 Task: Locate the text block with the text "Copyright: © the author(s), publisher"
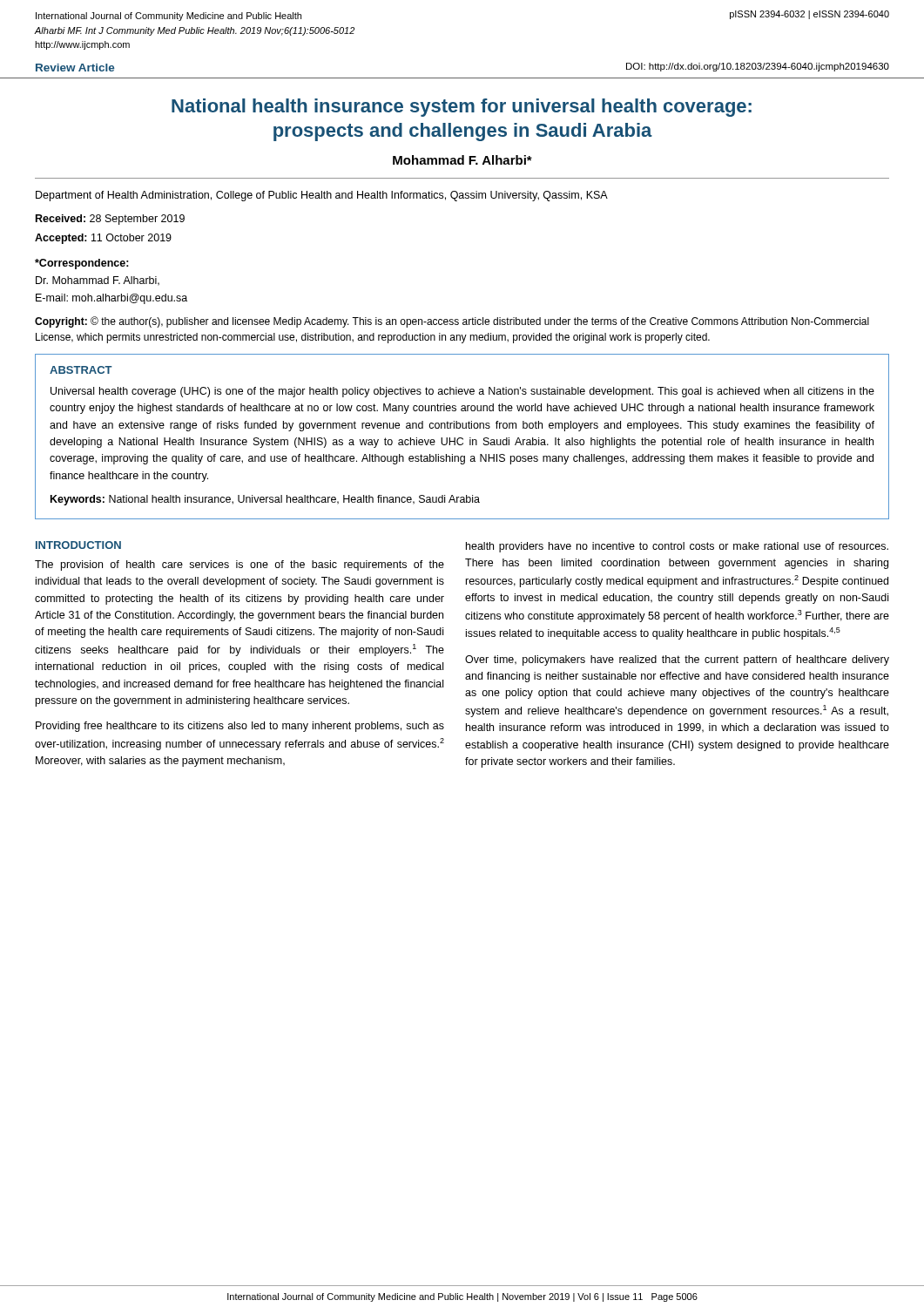452,329
